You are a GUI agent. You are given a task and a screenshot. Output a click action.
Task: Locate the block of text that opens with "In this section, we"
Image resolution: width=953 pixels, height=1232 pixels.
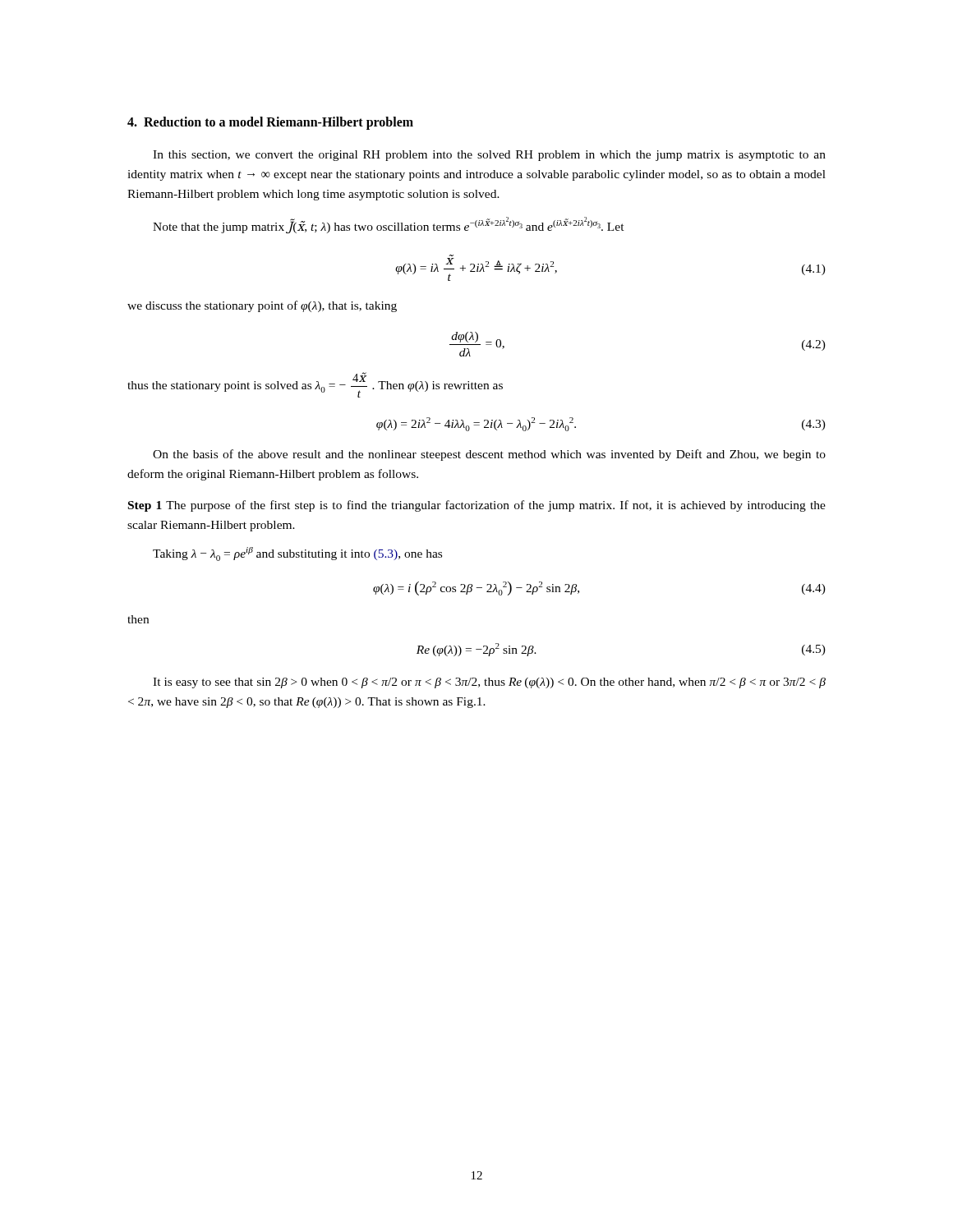click(476, 174)
